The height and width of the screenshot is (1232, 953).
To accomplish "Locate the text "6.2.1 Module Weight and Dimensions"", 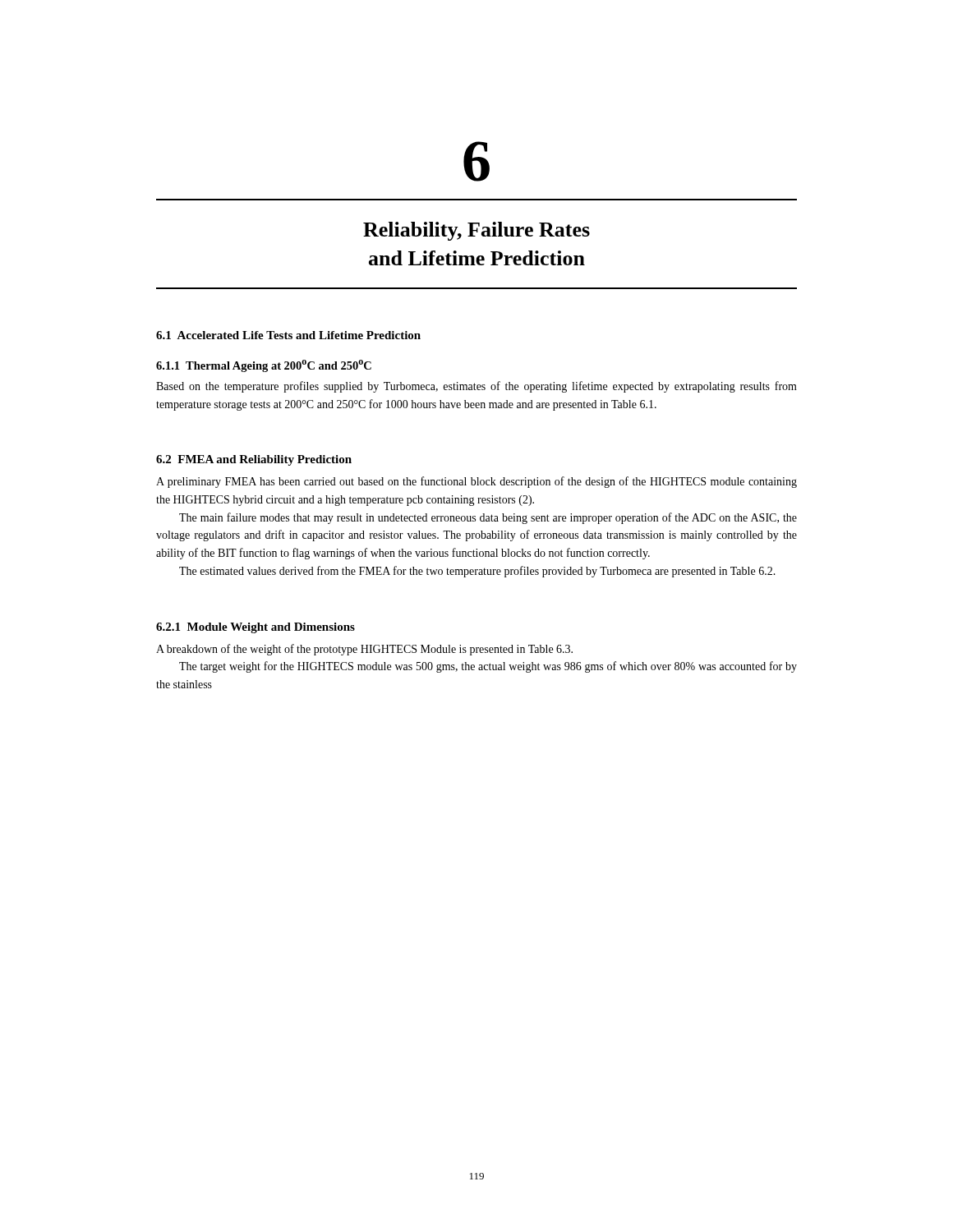I will pos(255,626).
